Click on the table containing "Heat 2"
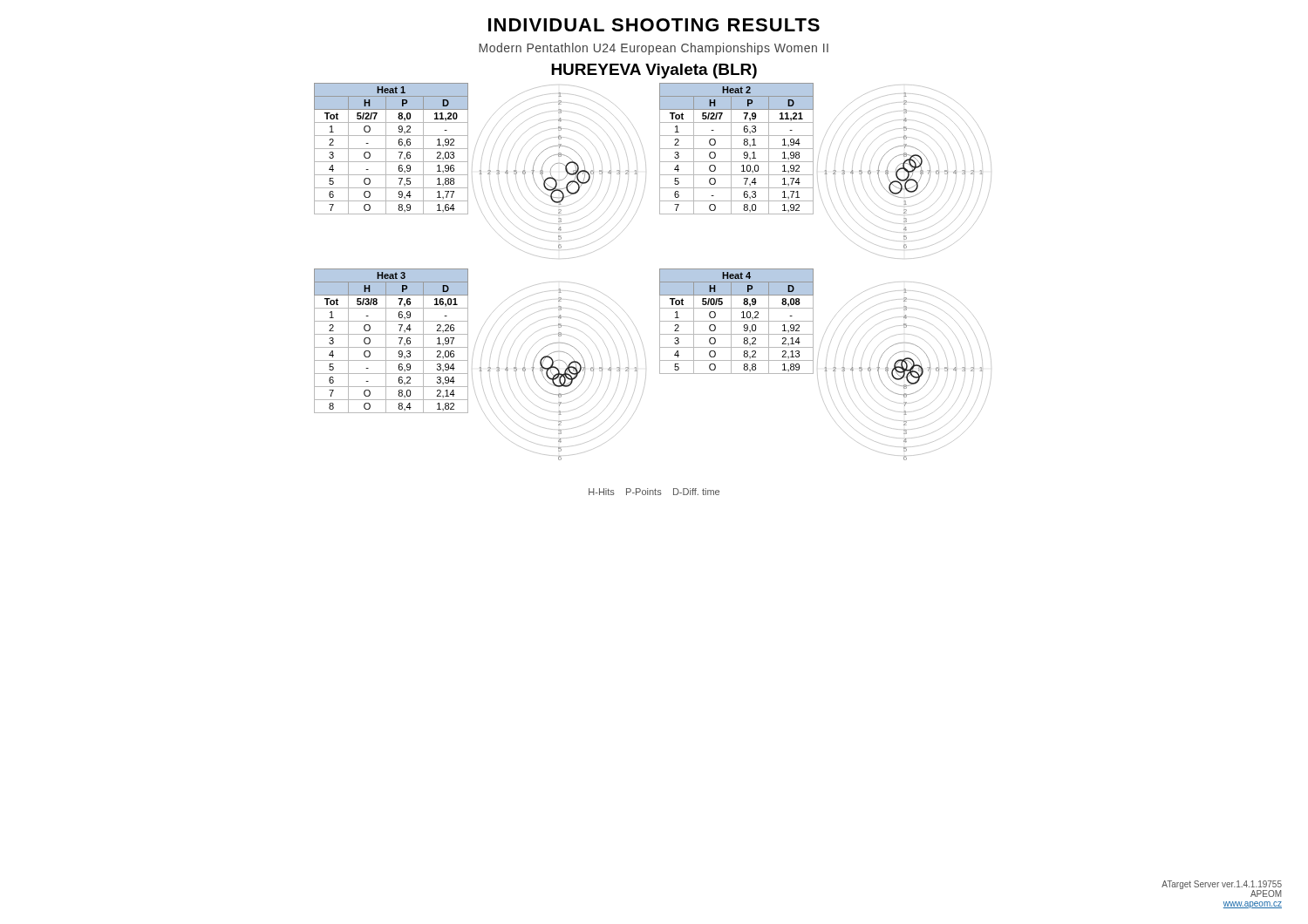The width and height of the screenshot is (1308, 924). point(736,149)
